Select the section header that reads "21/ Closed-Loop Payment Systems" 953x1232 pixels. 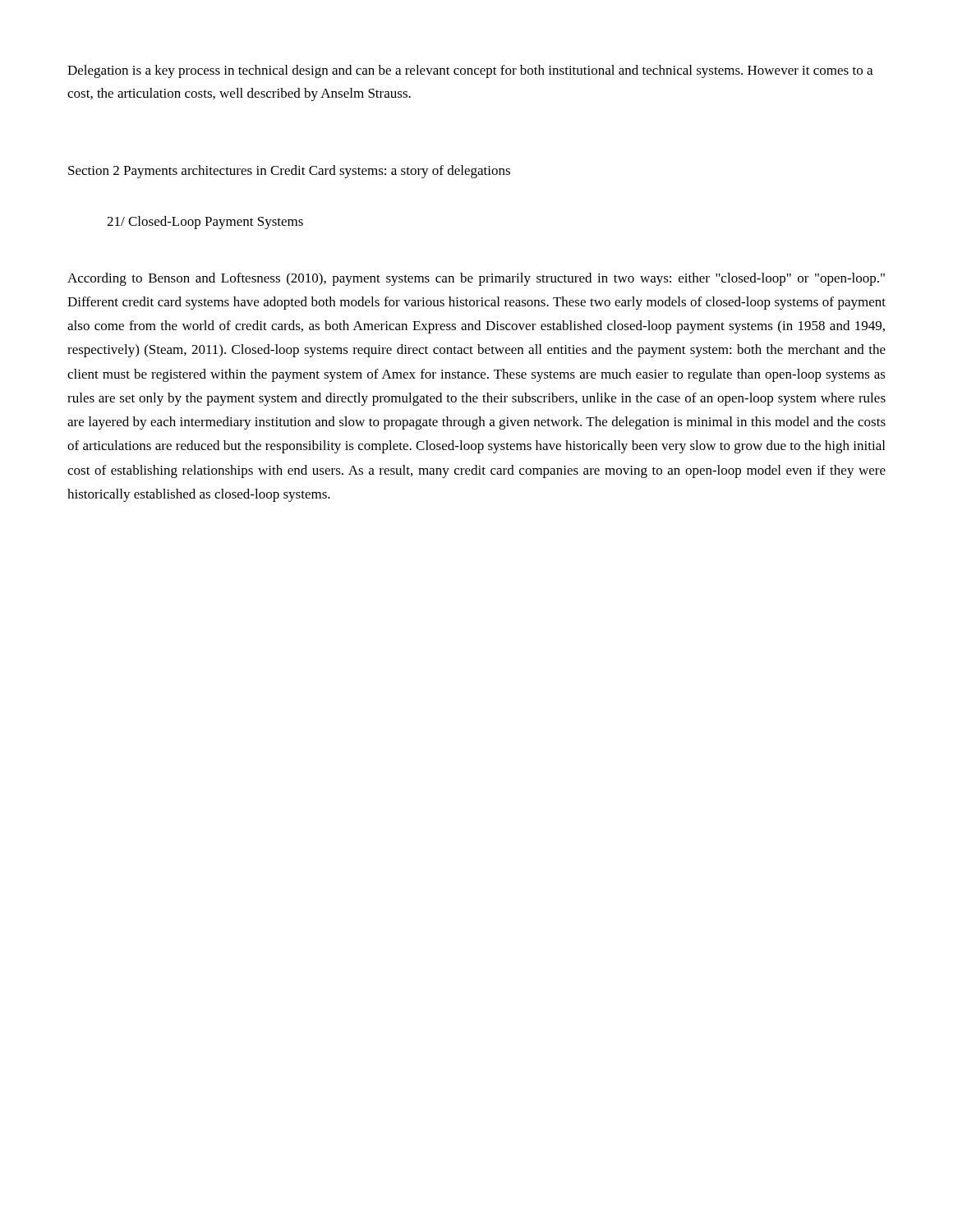[x=205, y=221]
